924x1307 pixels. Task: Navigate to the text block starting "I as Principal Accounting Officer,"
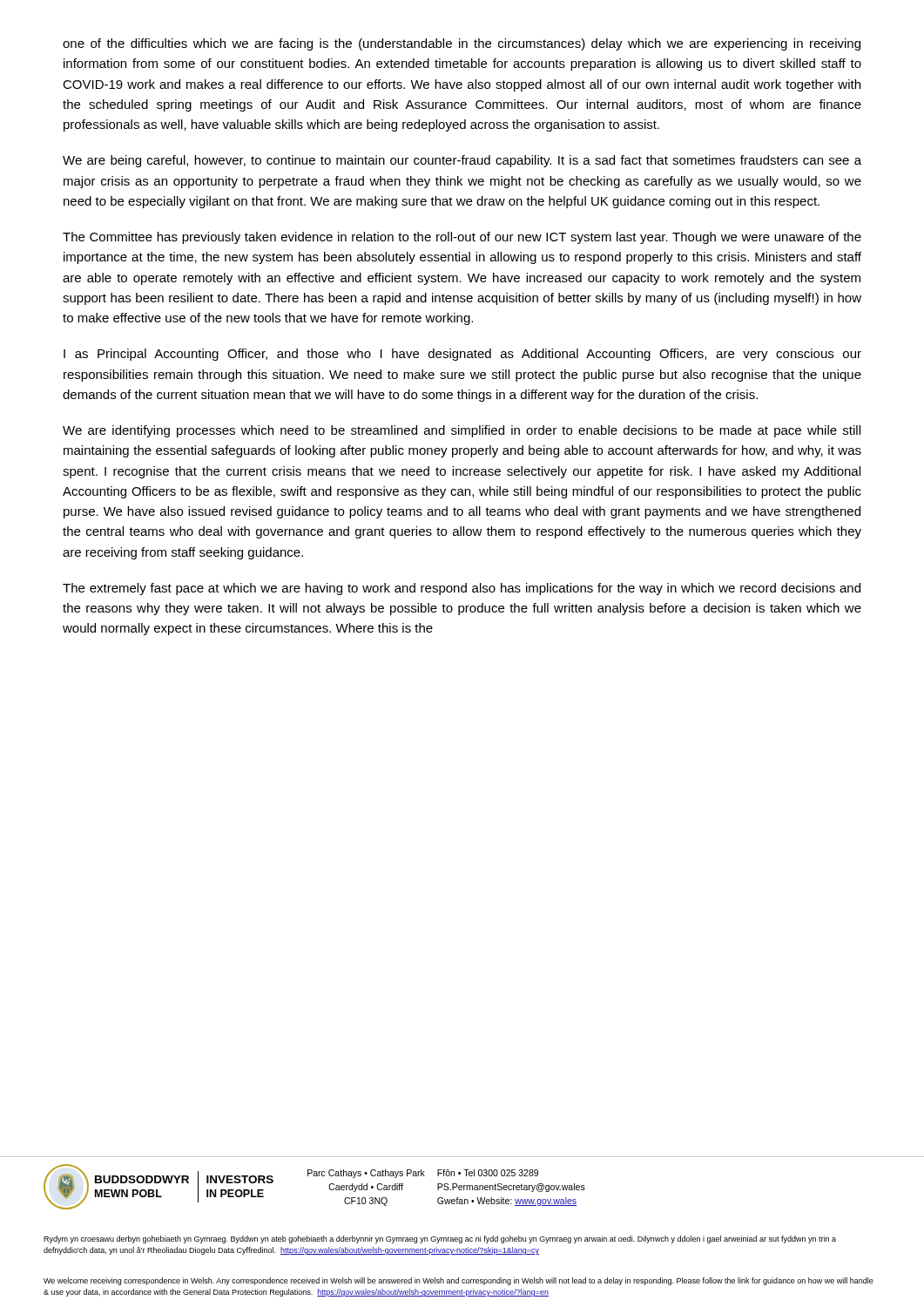coord(462,374)
